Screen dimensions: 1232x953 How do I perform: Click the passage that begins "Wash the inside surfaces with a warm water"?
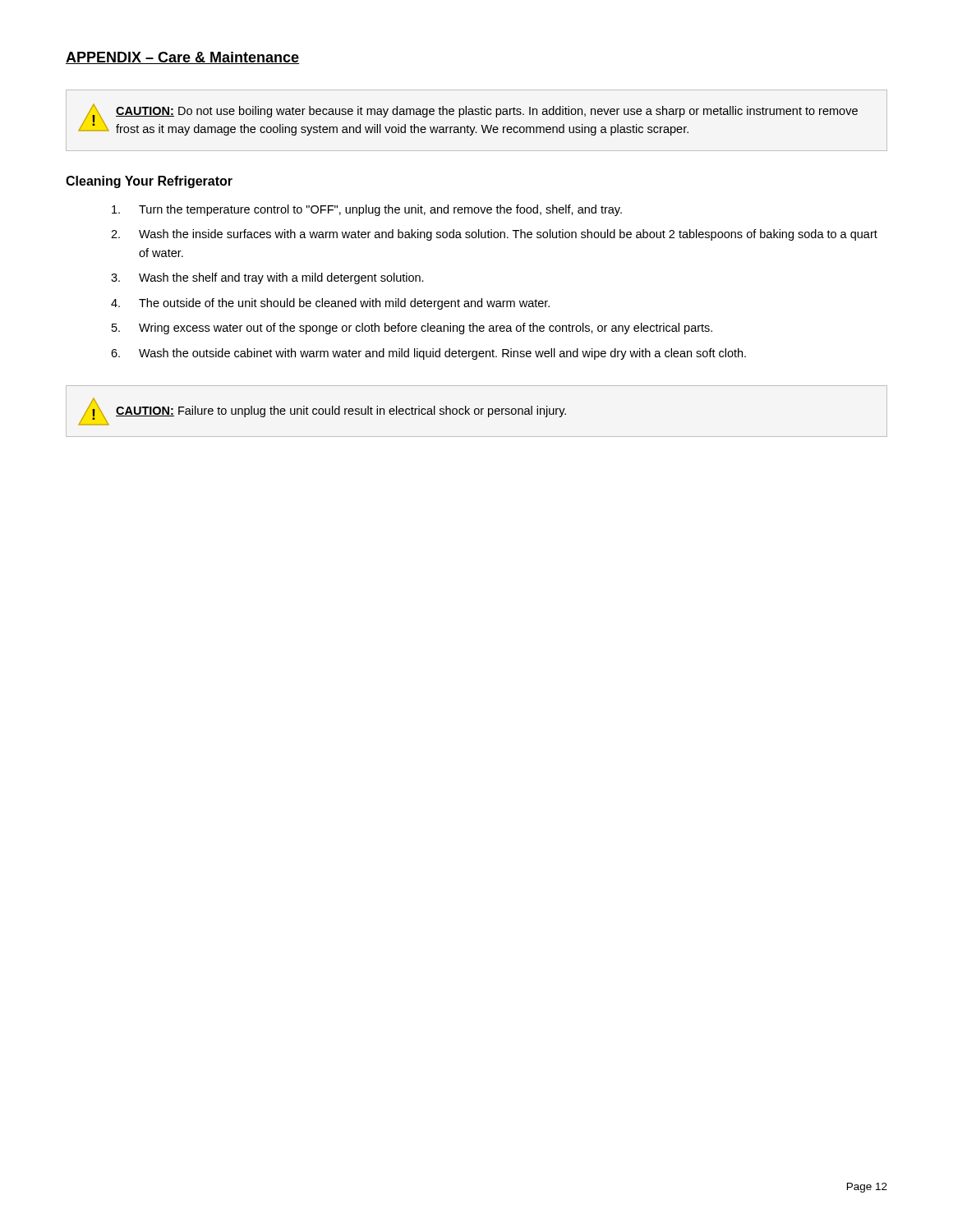click(513, 244)
